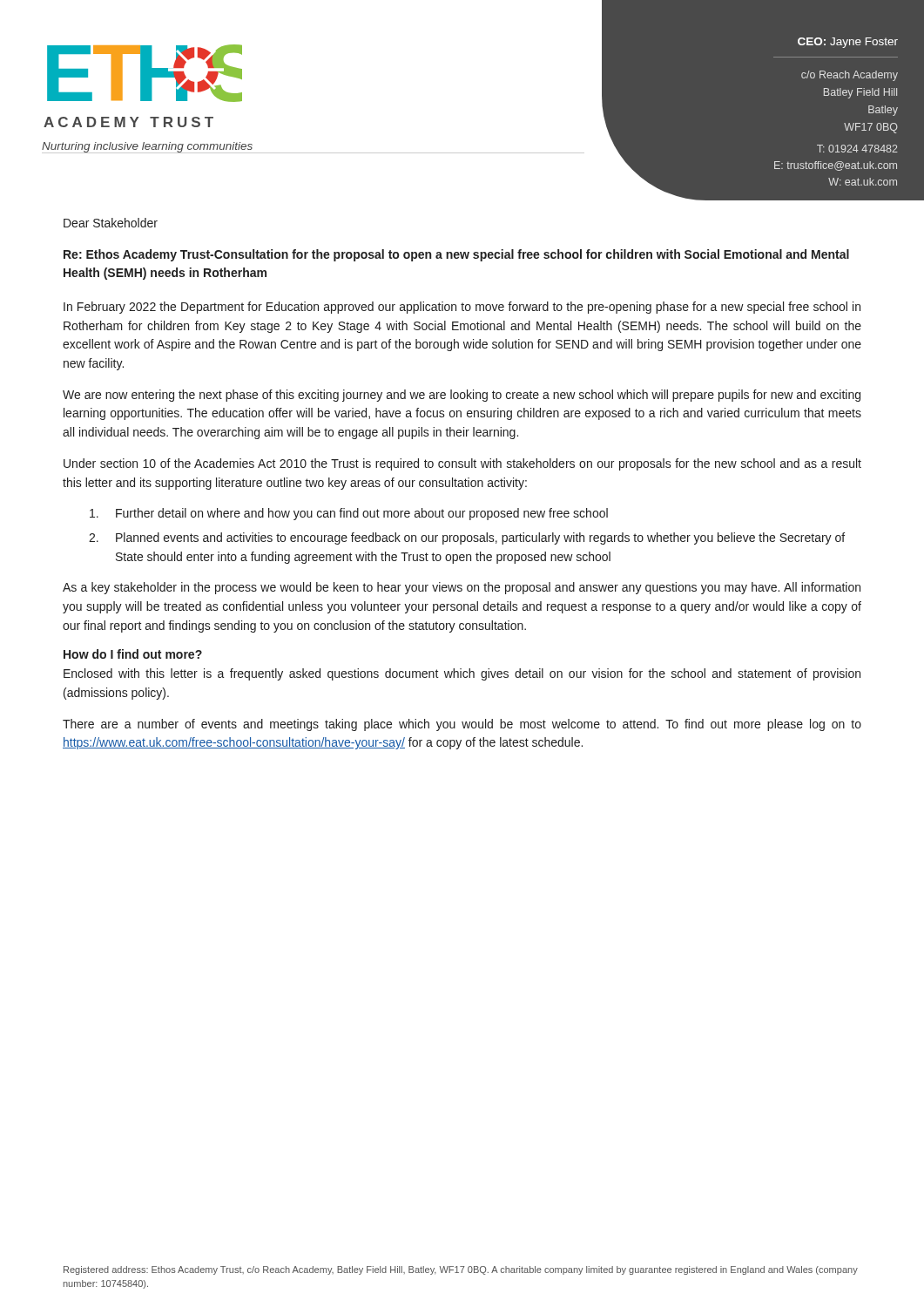The width and height of the screenshot is (924, 1307).
Task: Locate the passage starting "Further detail on where"
Action: (349, 514)
